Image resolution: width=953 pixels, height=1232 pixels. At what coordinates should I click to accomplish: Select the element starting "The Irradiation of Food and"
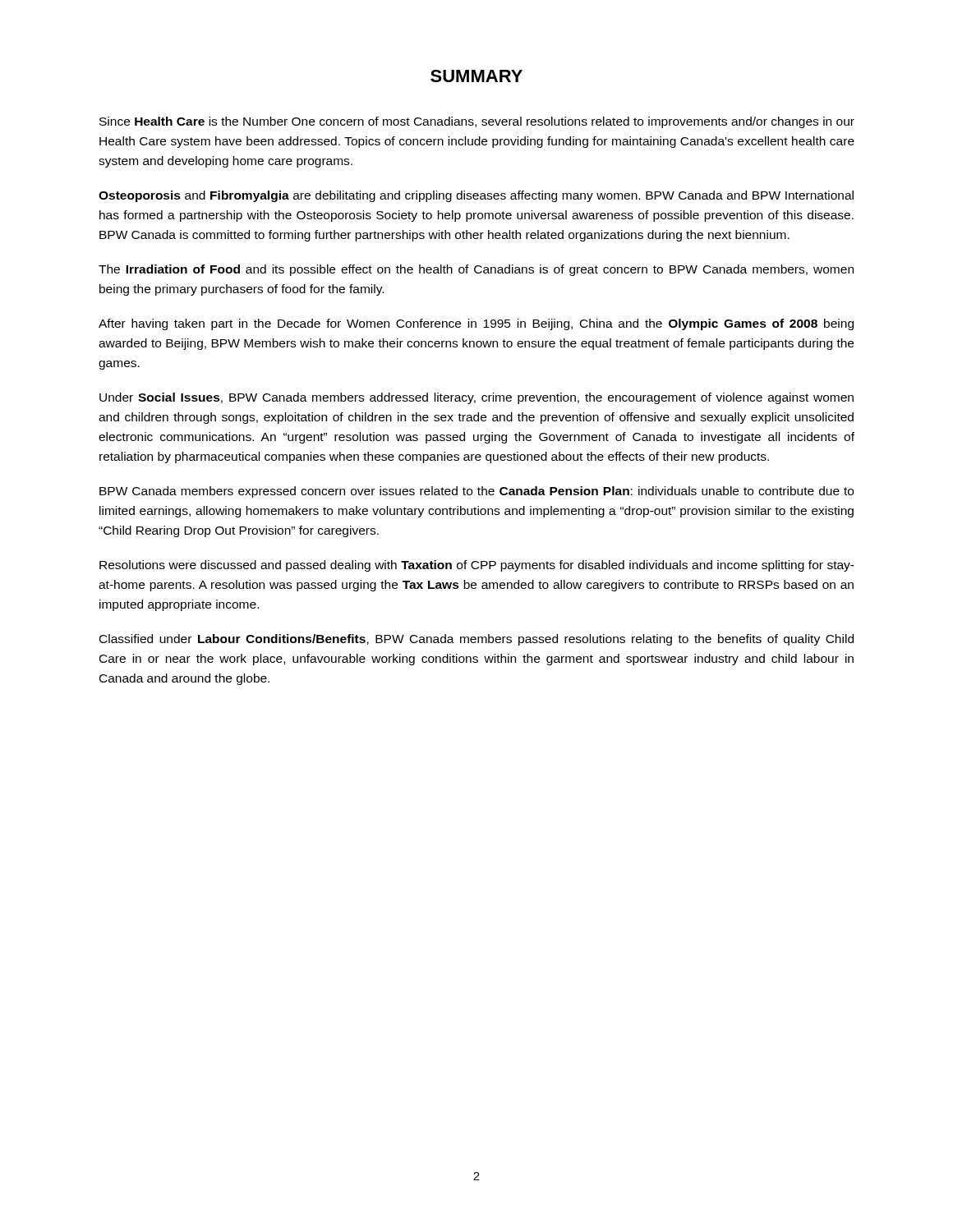[476, 279]
